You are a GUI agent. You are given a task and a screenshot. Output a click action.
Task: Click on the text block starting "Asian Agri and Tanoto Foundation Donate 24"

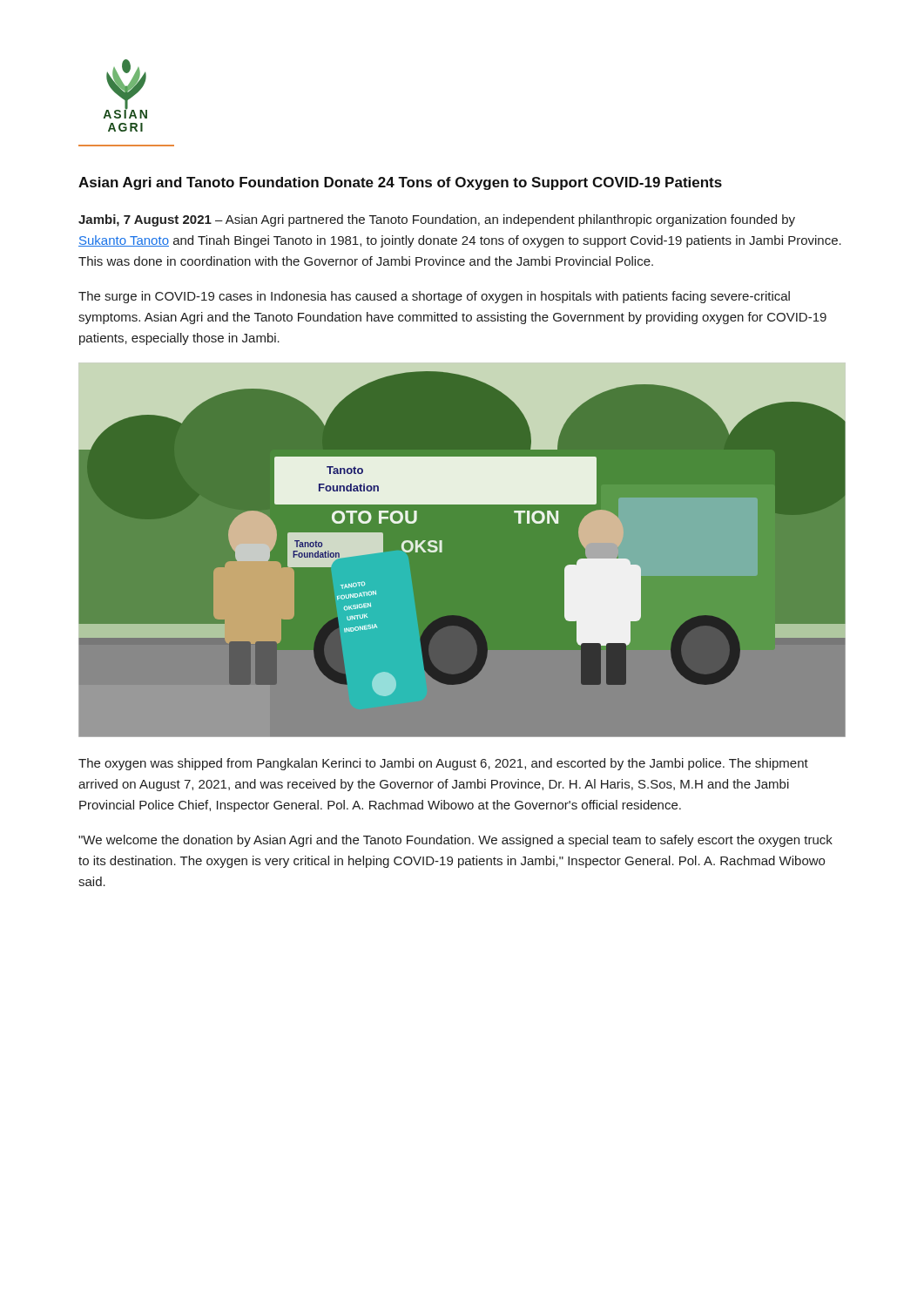click(x=462, y=183)
